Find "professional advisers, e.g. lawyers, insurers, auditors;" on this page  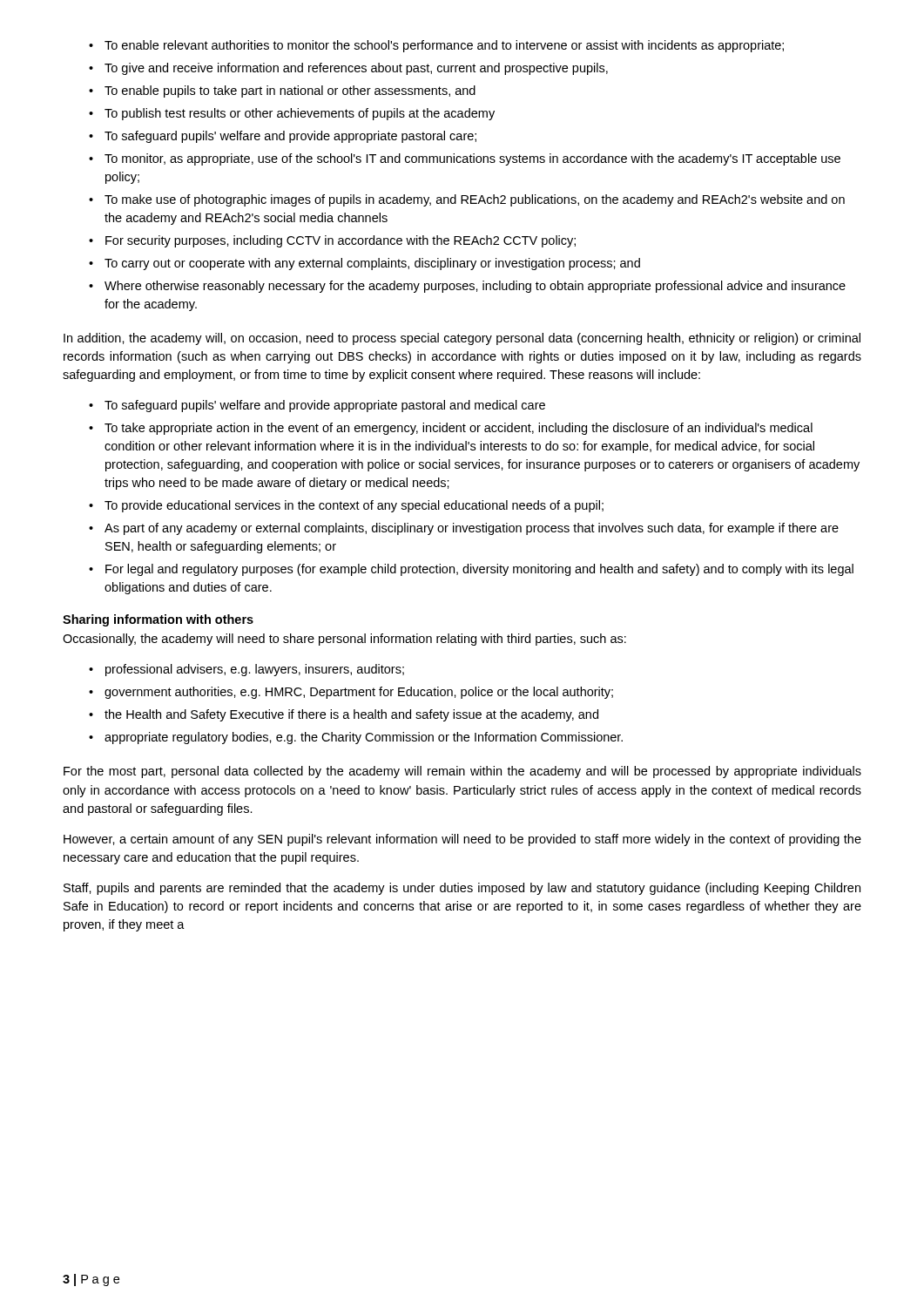click(x=255, y=670)
